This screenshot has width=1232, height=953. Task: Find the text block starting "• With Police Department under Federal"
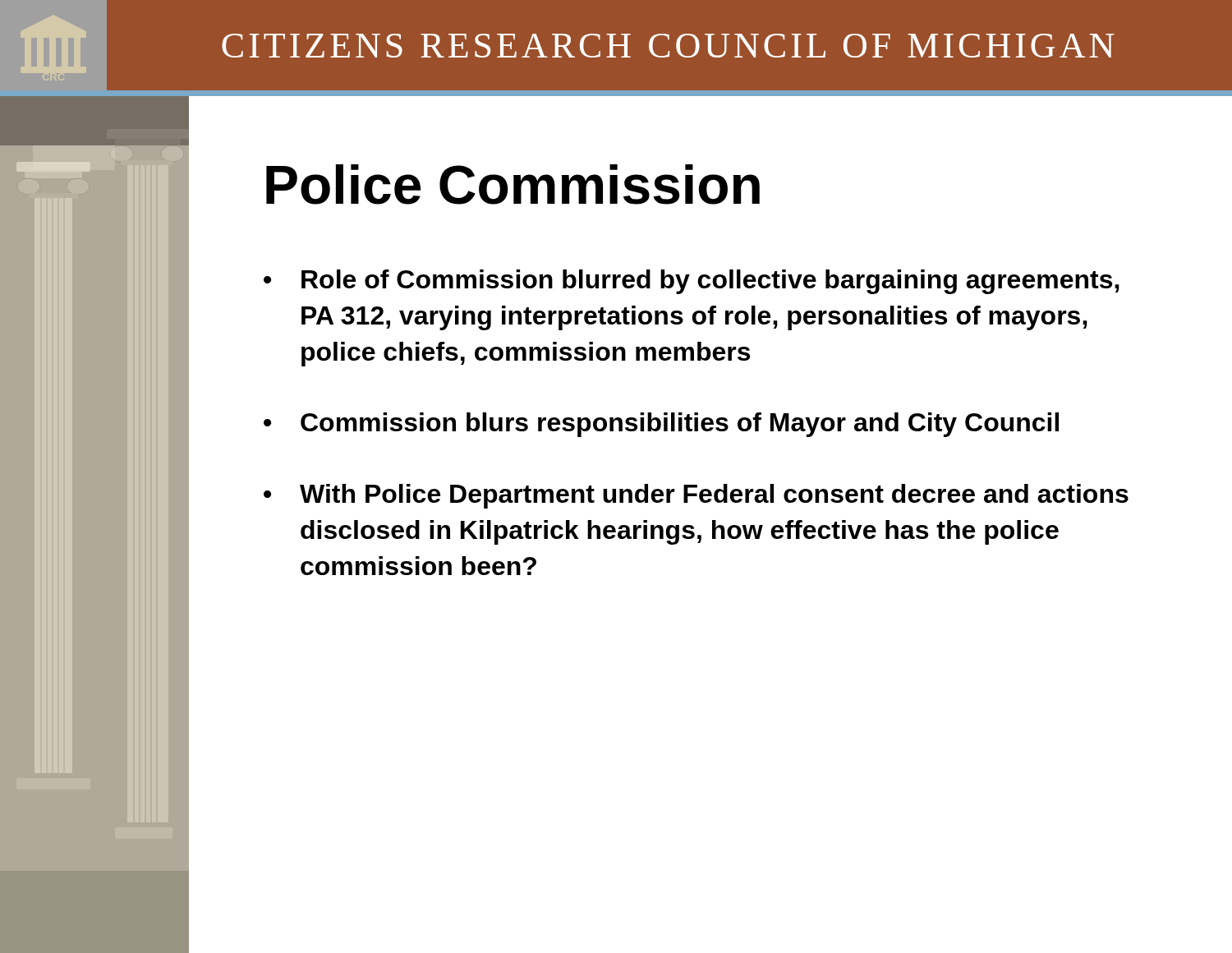(696, 528)
